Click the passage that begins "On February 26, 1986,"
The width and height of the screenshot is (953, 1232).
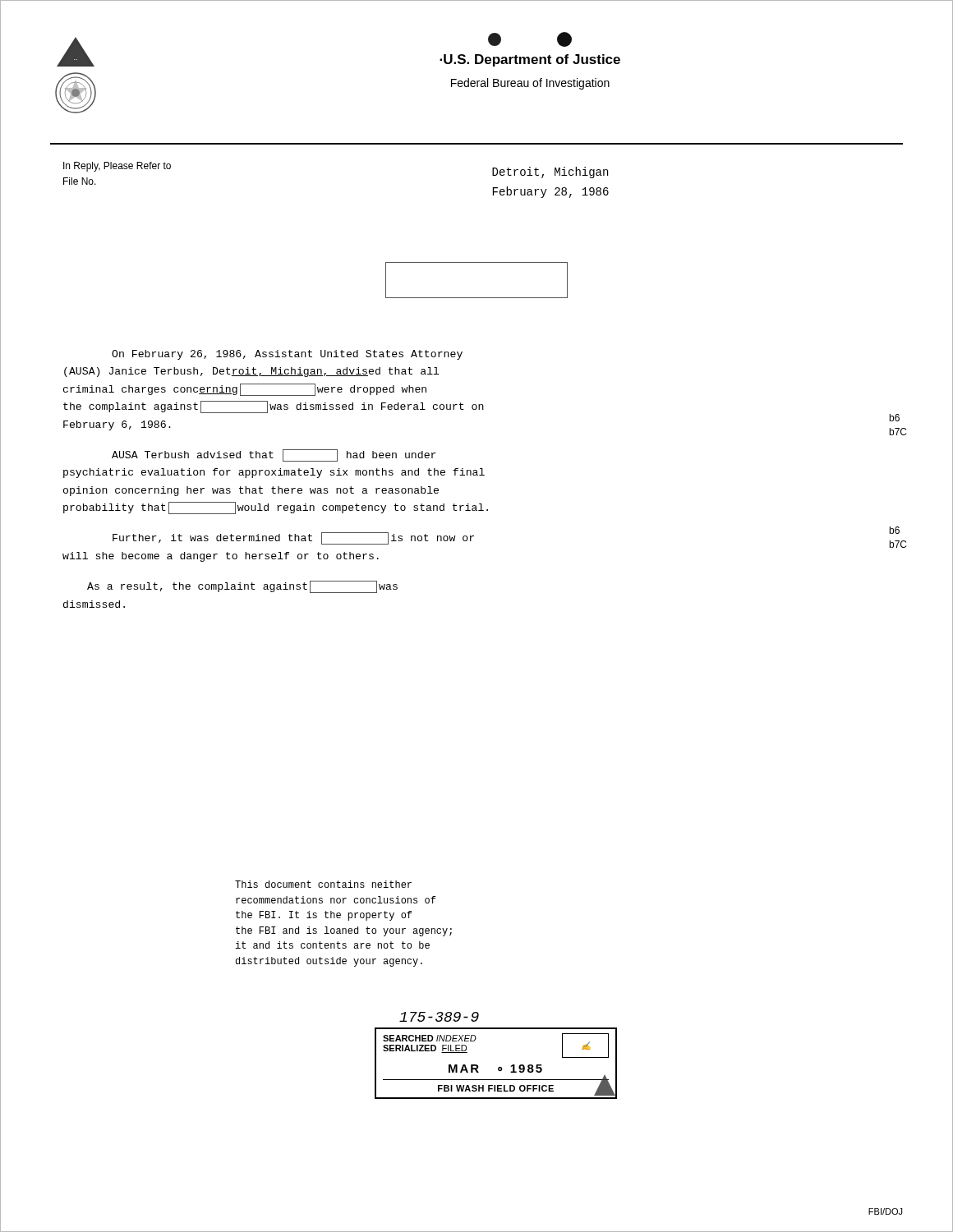pyautogui.click(x=464, y=480)
